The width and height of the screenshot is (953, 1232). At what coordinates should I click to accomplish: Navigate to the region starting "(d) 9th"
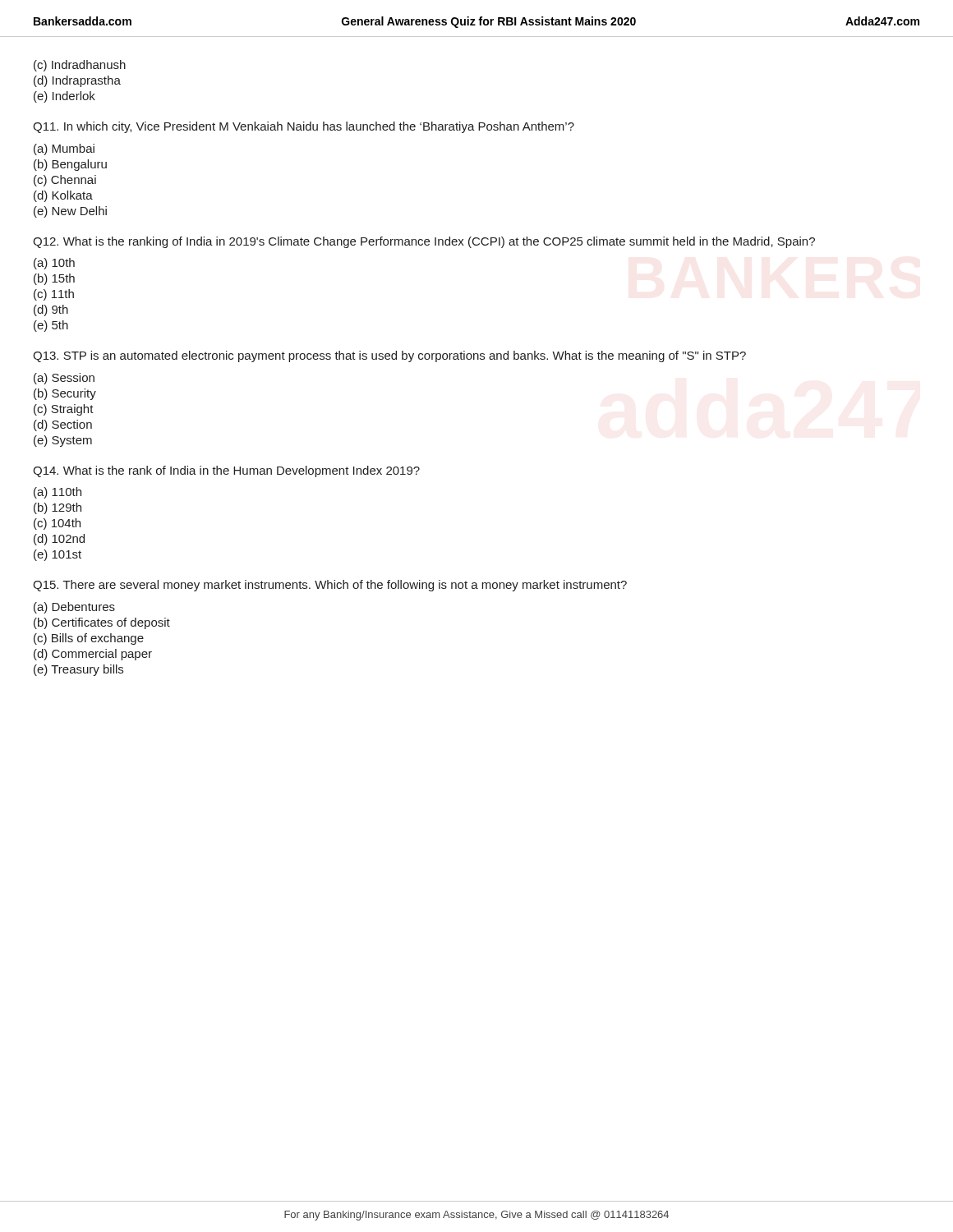pyautogui.click(x=51, y=309)
